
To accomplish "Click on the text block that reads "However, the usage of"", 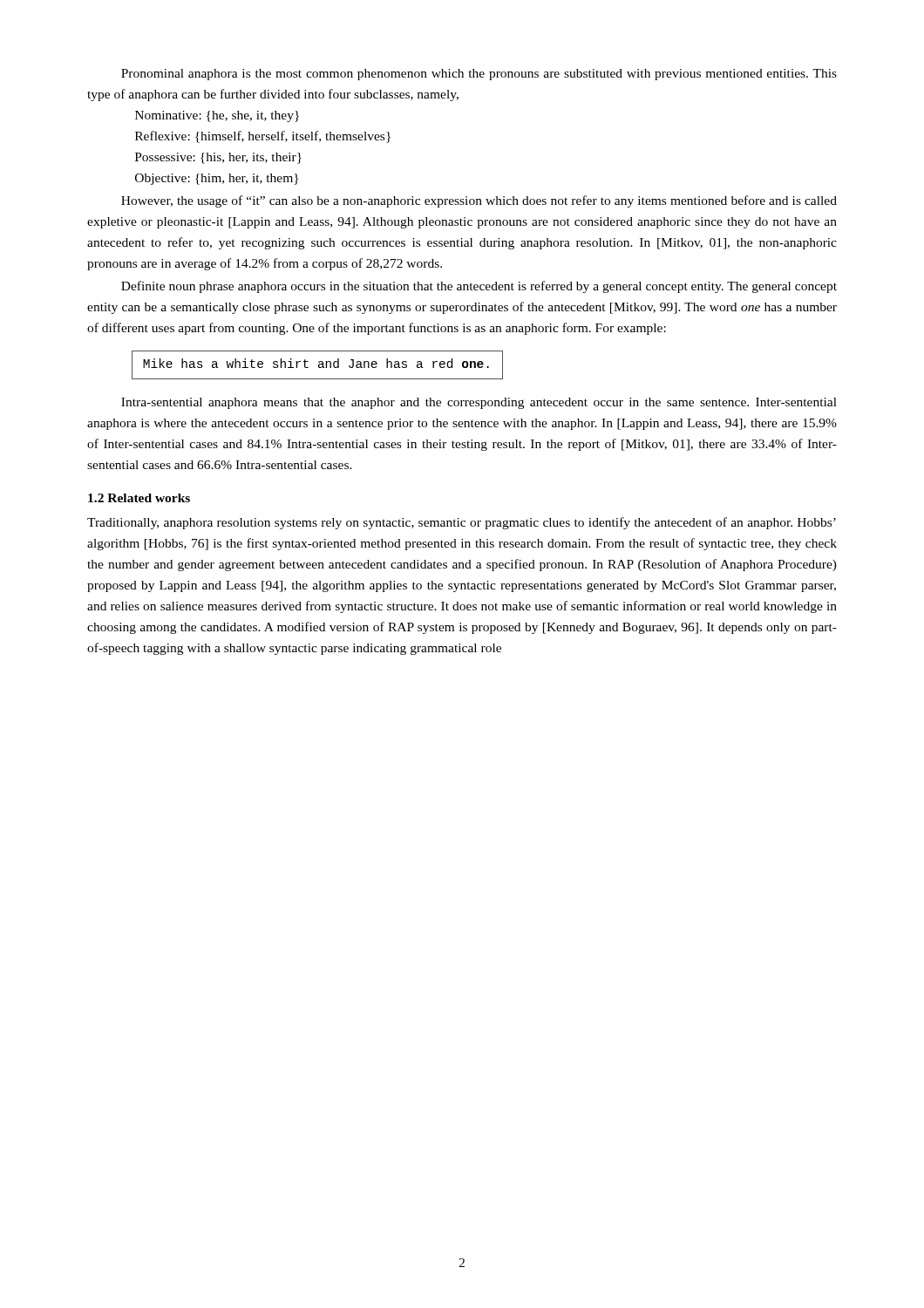I will [x=462, y=232].
